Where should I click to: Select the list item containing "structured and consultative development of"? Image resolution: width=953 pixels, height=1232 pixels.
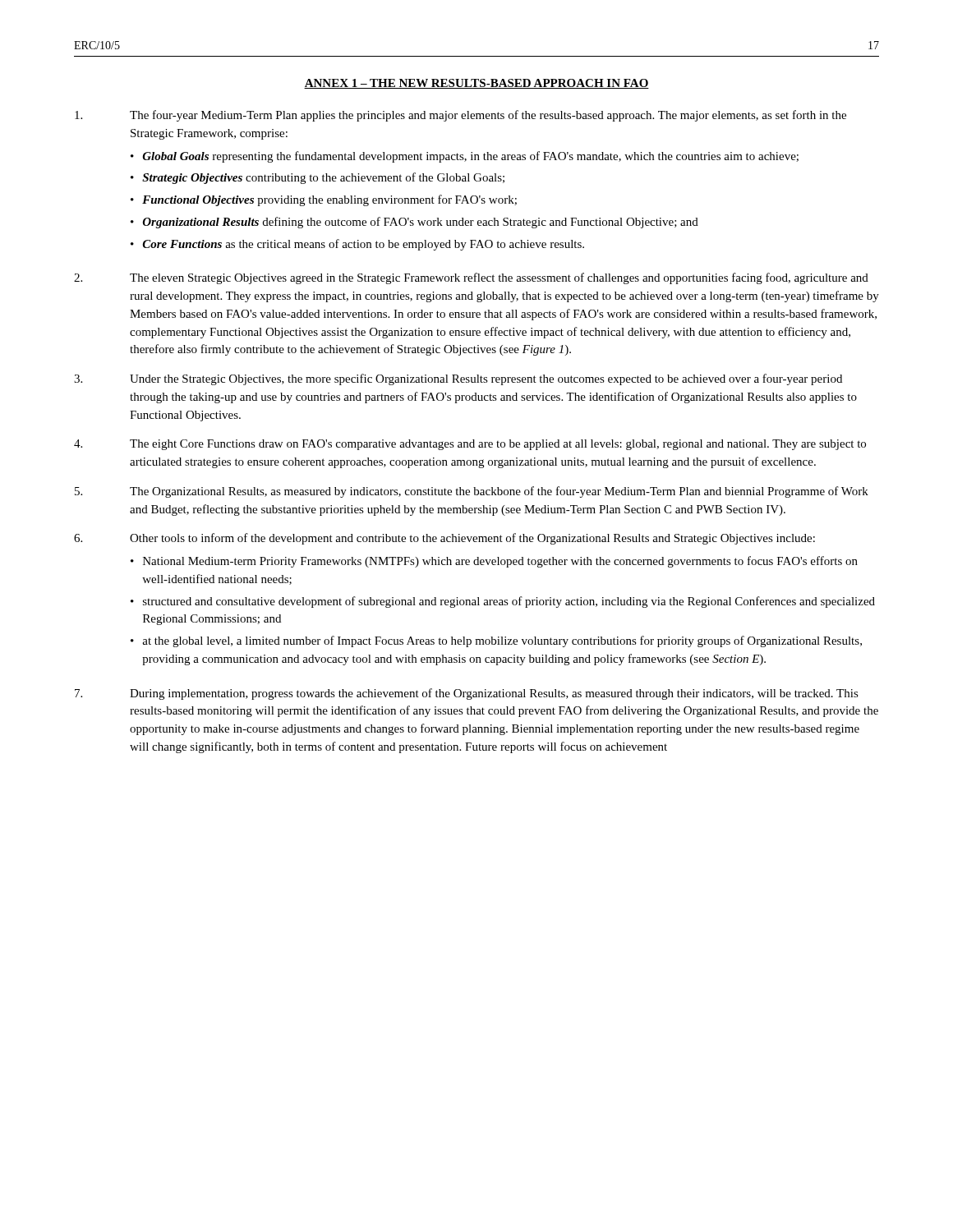[511, 610]
